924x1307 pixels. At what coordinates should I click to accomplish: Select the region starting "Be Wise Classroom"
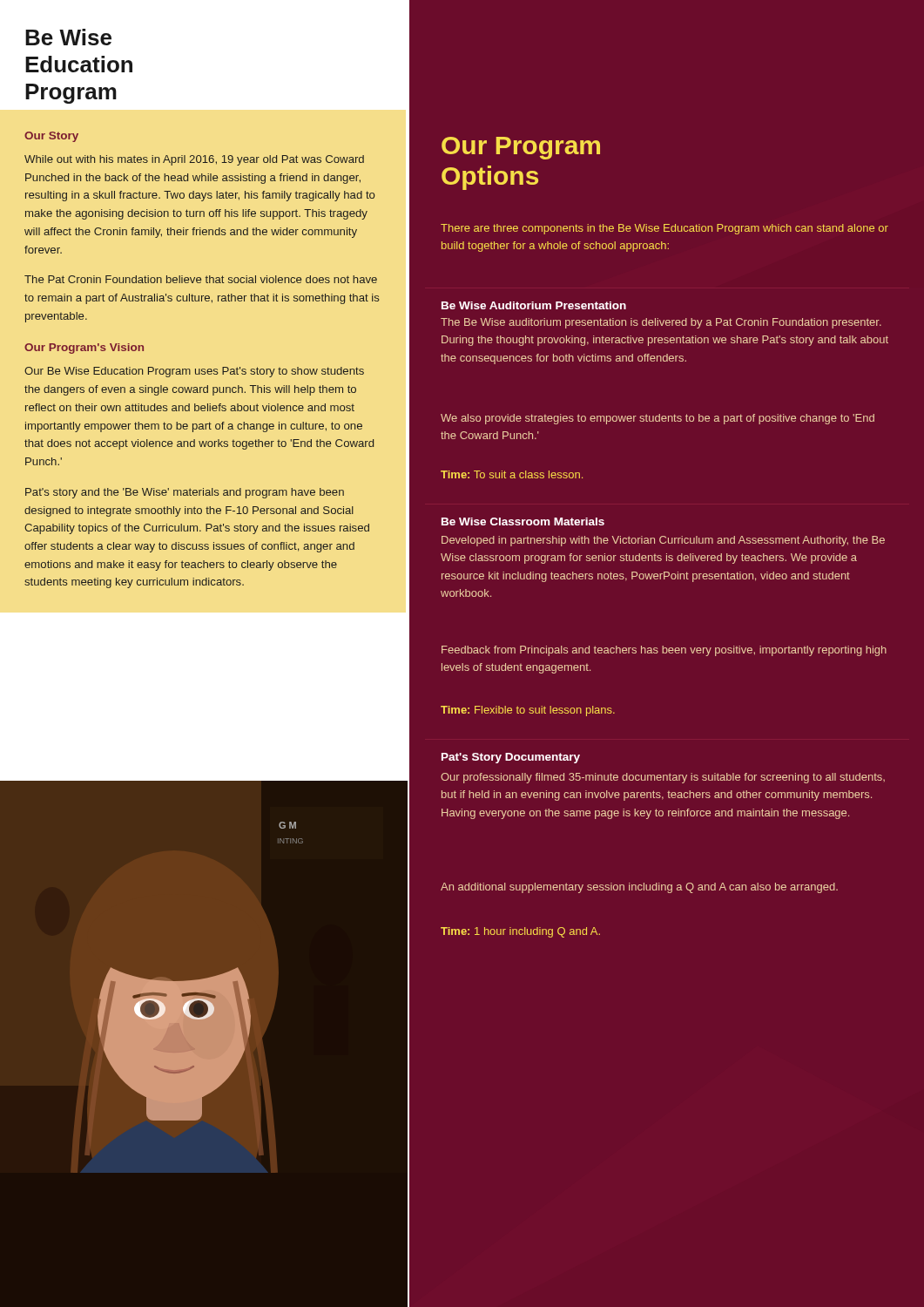coord(523,521)
